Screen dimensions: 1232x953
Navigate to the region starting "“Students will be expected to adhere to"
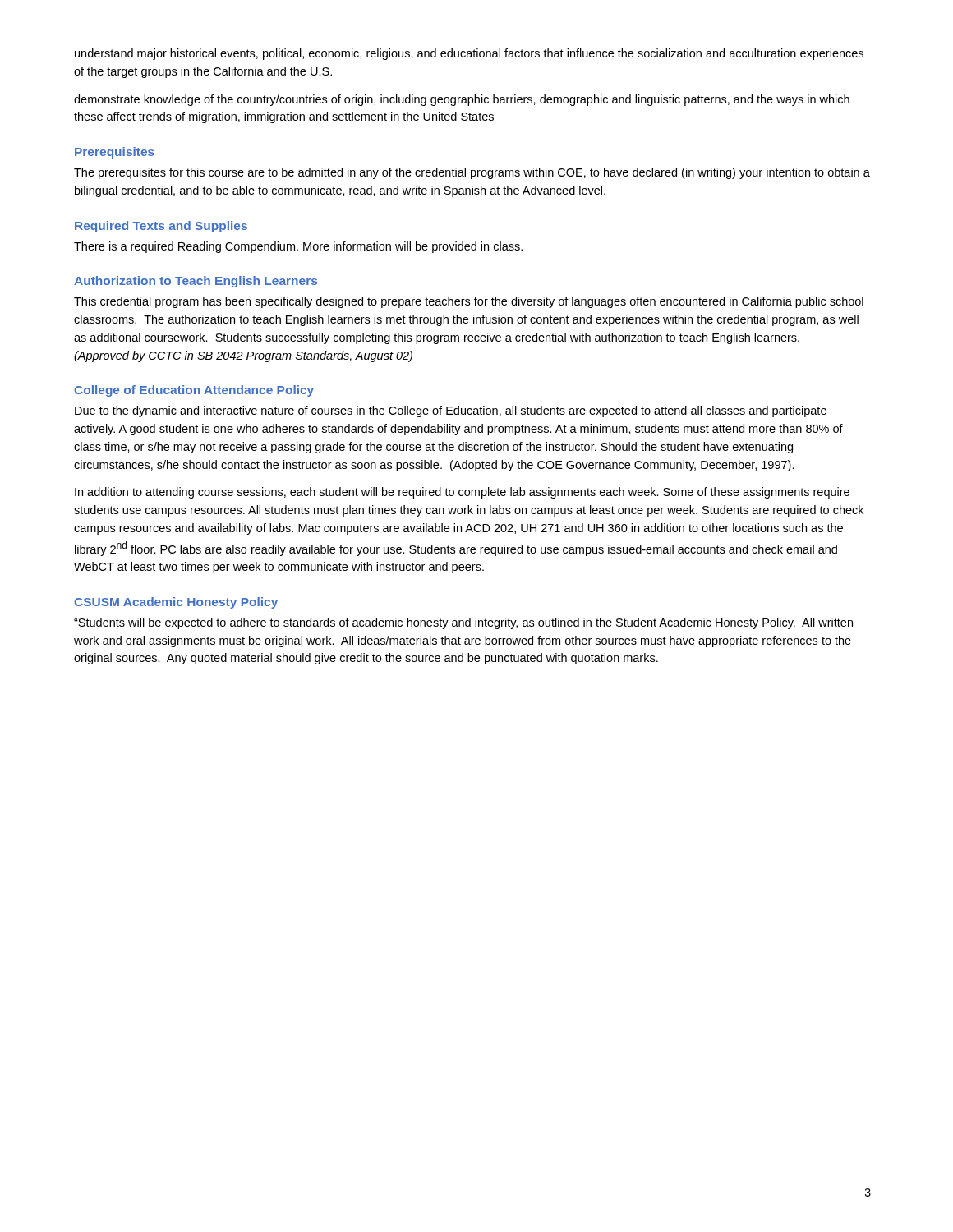pyautogui.click(x=464, y=640)
